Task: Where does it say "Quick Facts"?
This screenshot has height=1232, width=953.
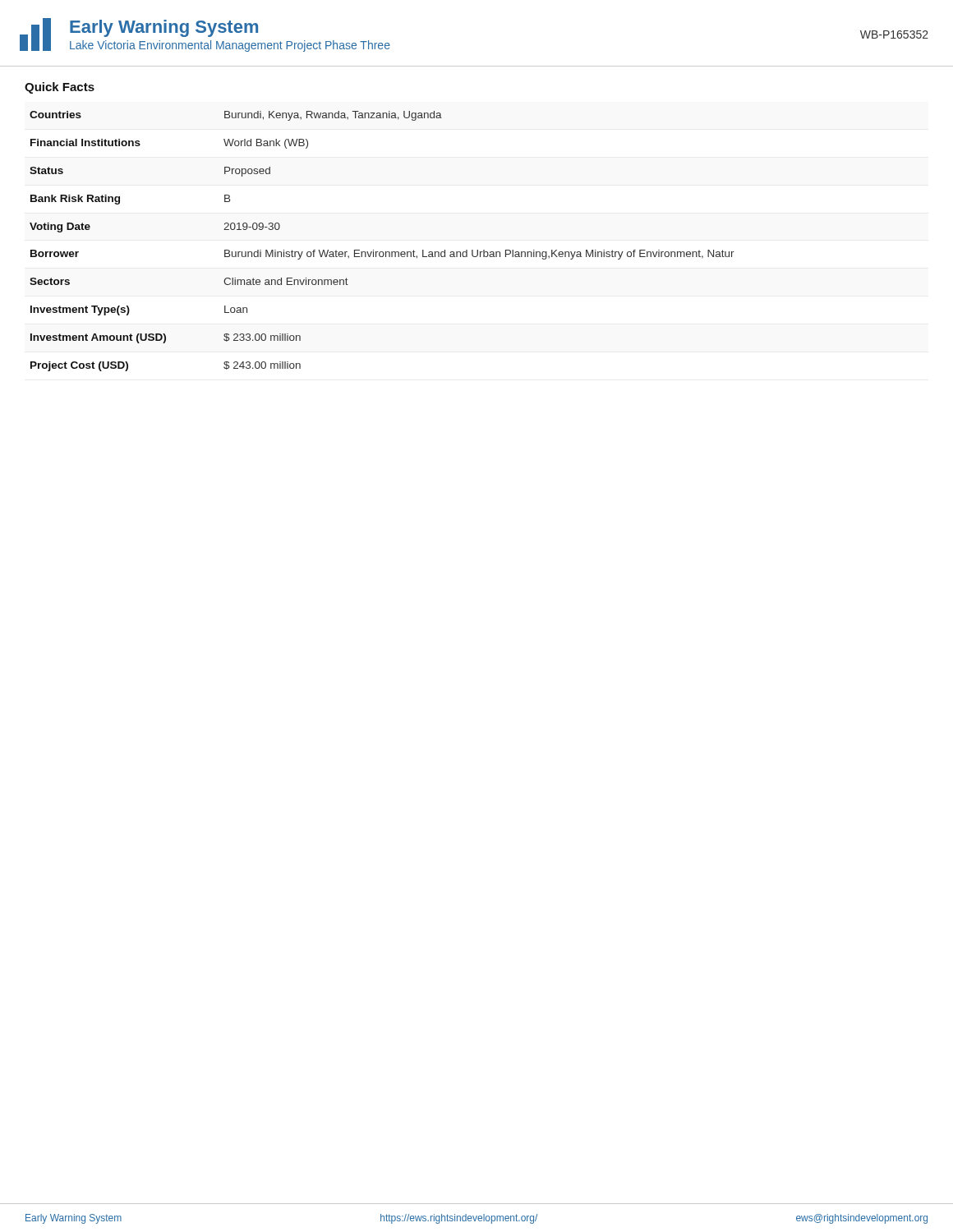Action: tap(60, 87)
